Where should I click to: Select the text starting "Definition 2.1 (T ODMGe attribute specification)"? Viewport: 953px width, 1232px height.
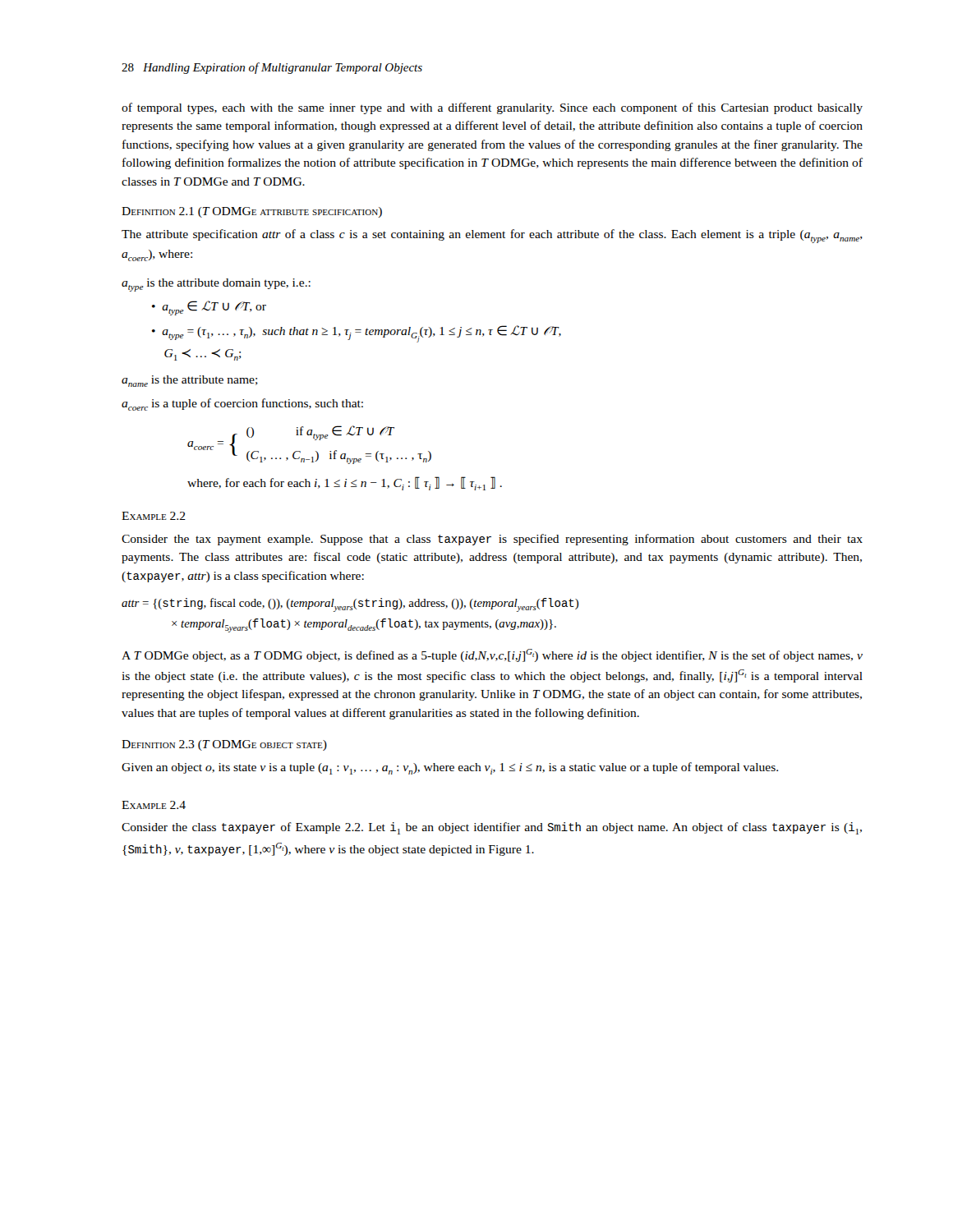[252, 211]
